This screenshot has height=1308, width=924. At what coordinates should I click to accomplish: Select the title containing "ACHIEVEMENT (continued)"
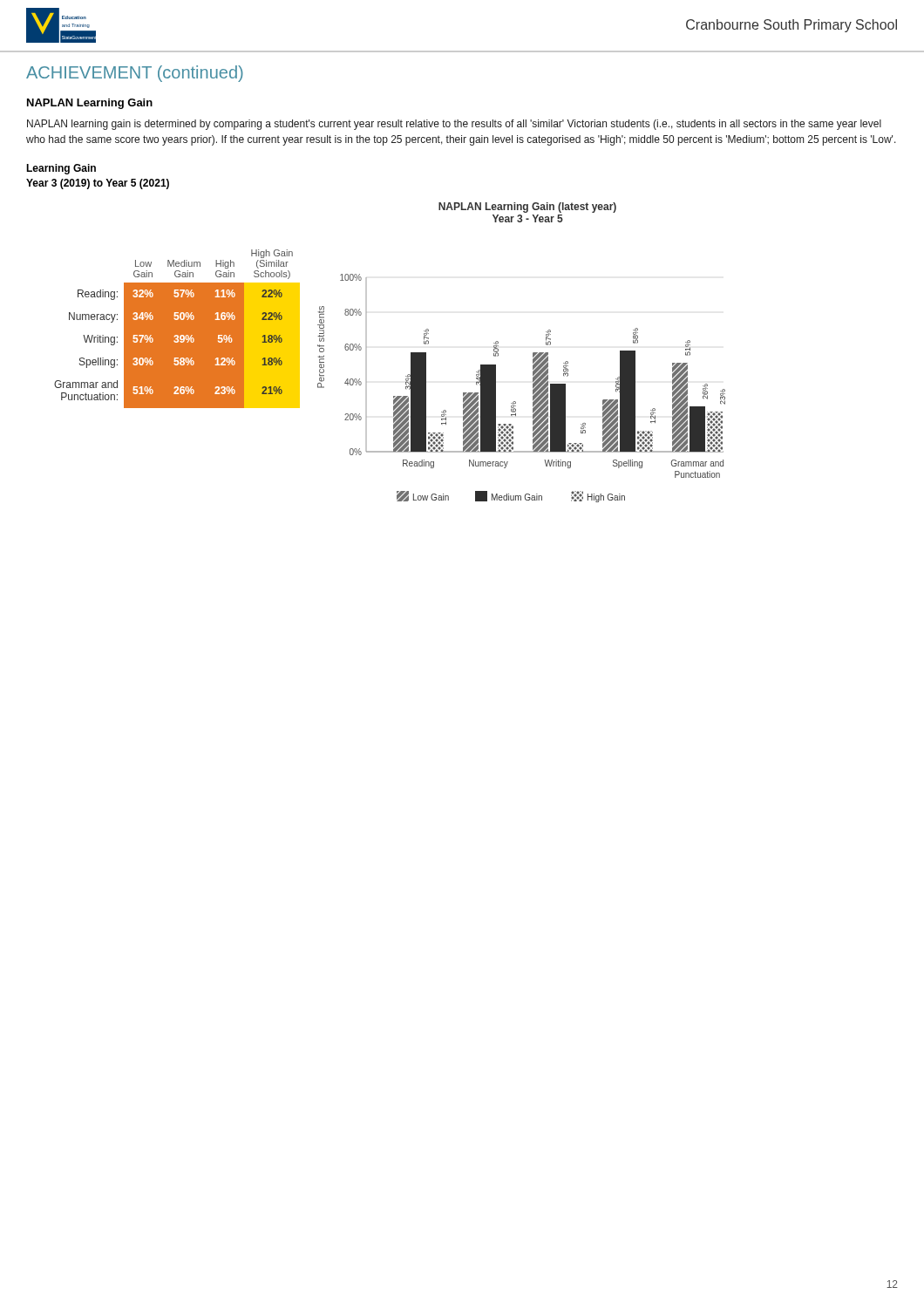(135, 72)
